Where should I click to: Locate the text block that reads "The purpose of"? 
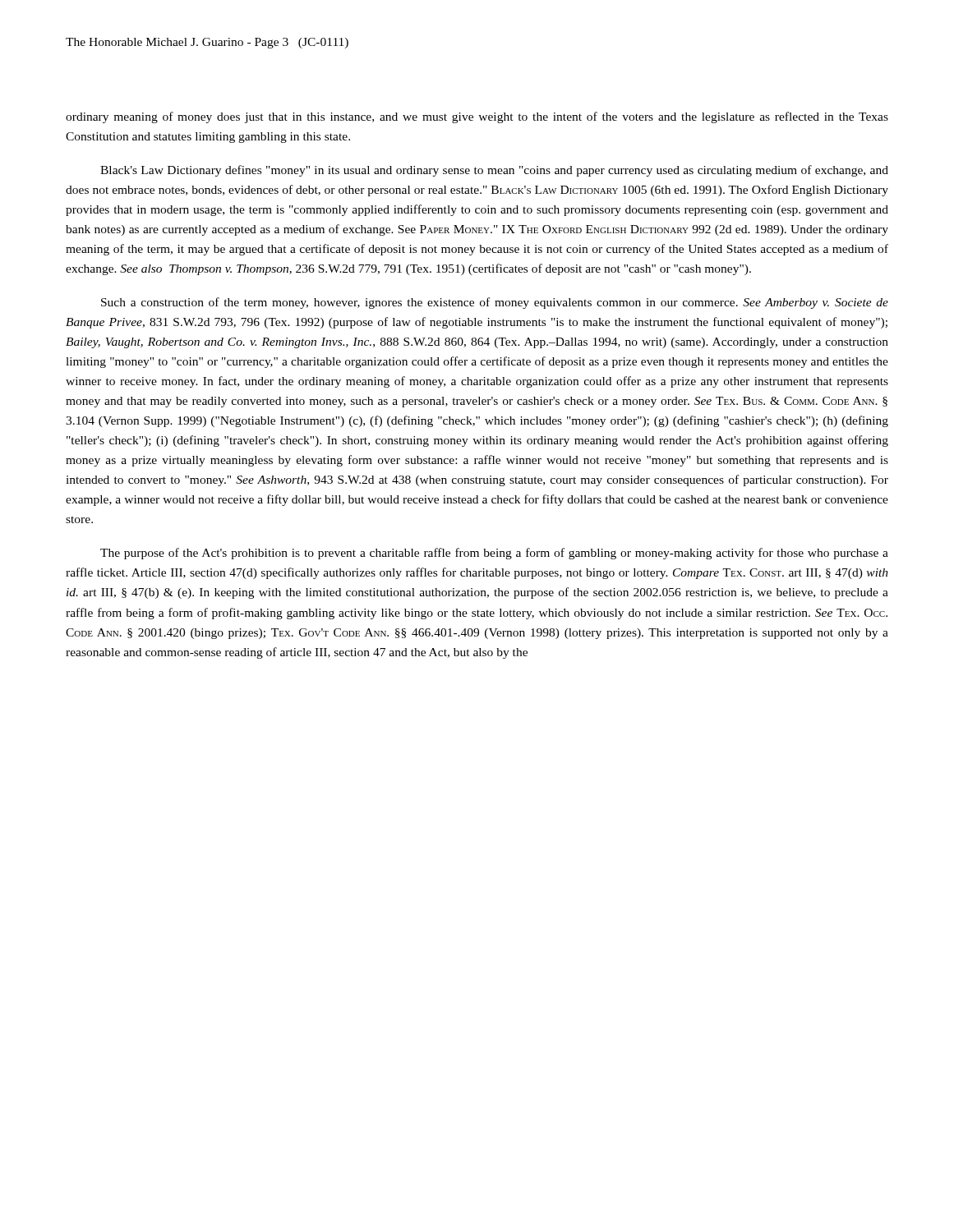click(x=477, y=602)
